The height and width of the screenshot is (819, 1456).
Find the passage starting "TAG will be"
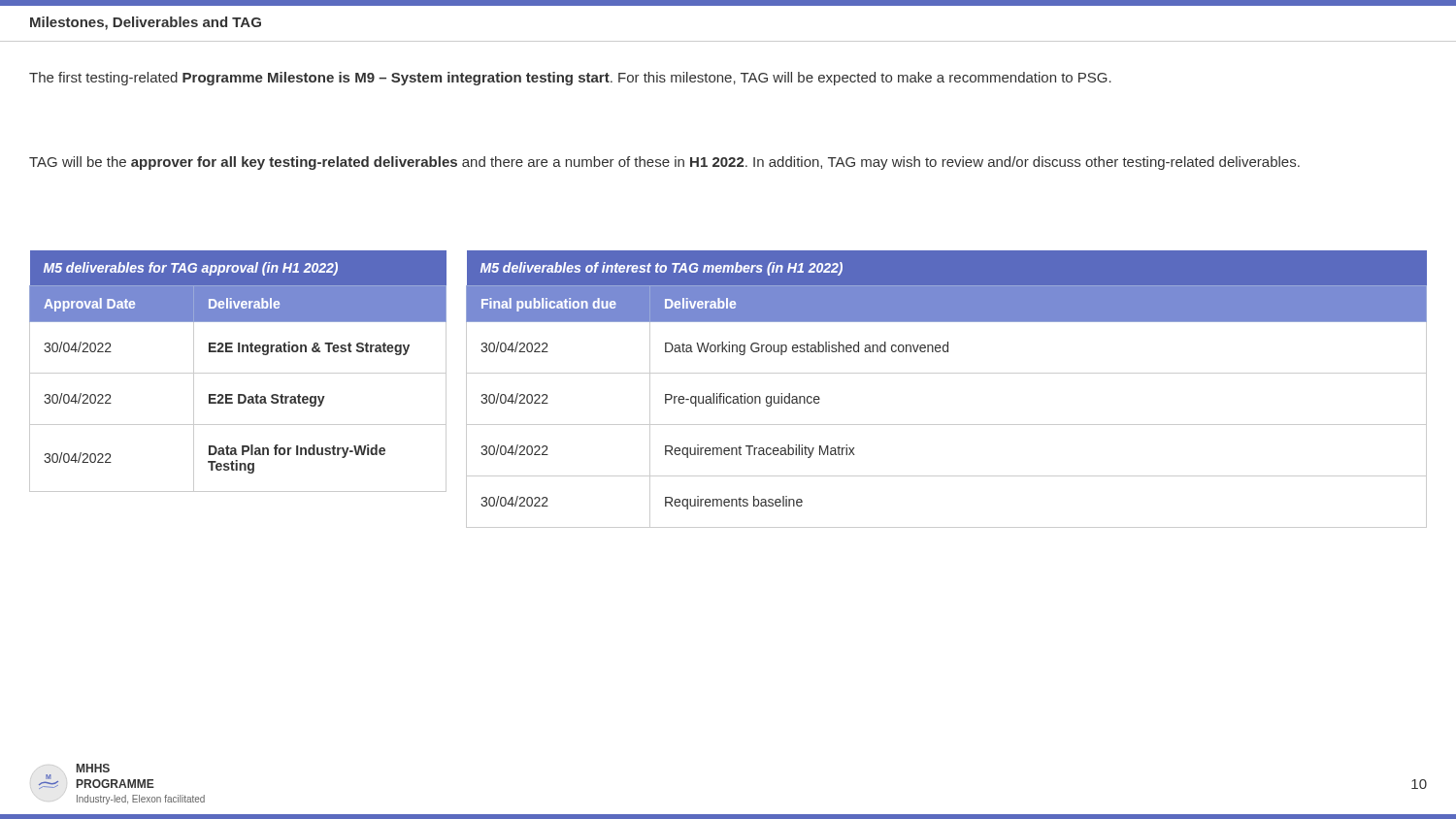tap(665, 162)
